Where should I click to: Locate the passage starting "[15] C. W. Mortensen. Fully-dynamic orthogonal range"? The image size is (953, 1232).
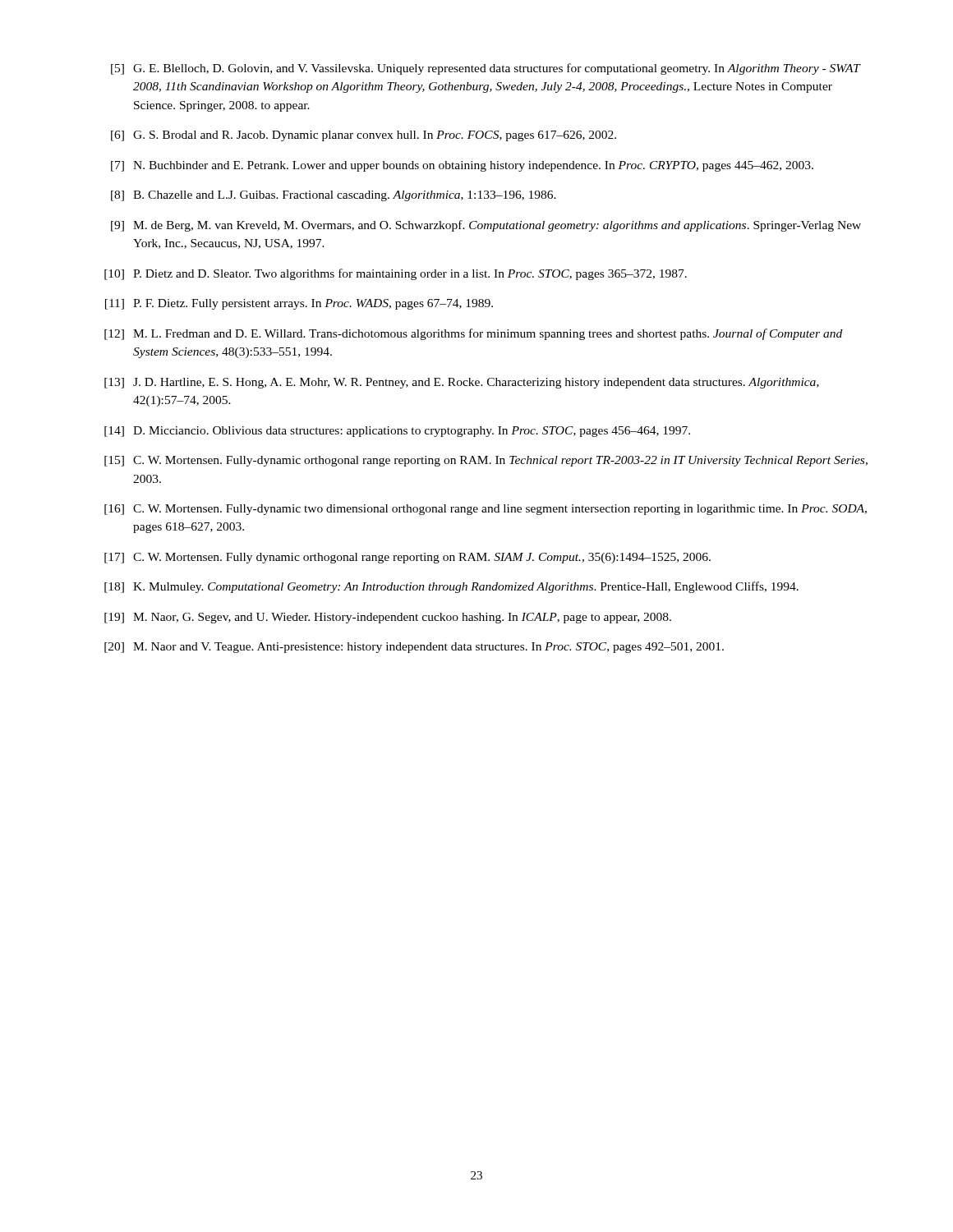476,469
